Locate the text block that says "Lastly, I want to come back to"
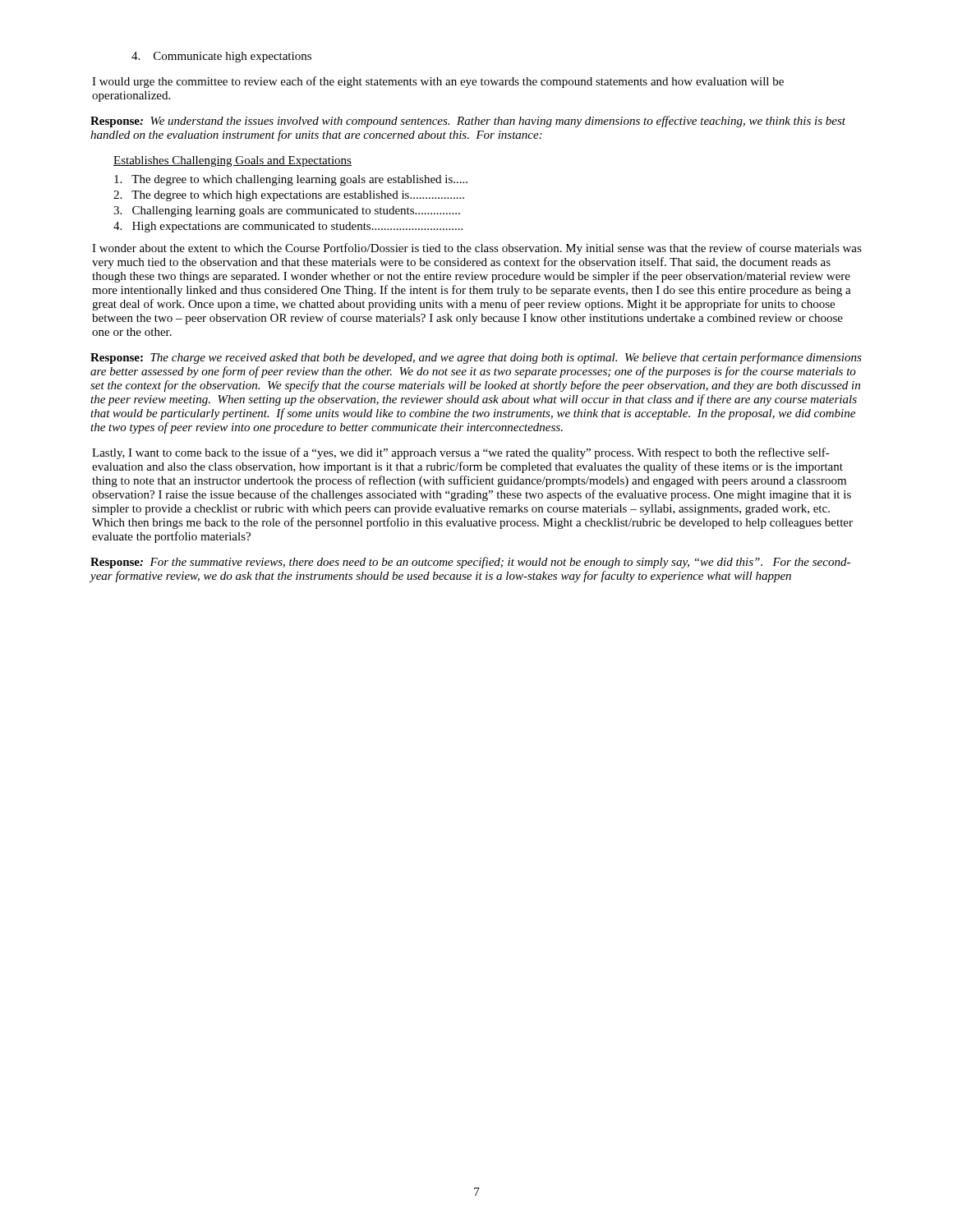 472,494
